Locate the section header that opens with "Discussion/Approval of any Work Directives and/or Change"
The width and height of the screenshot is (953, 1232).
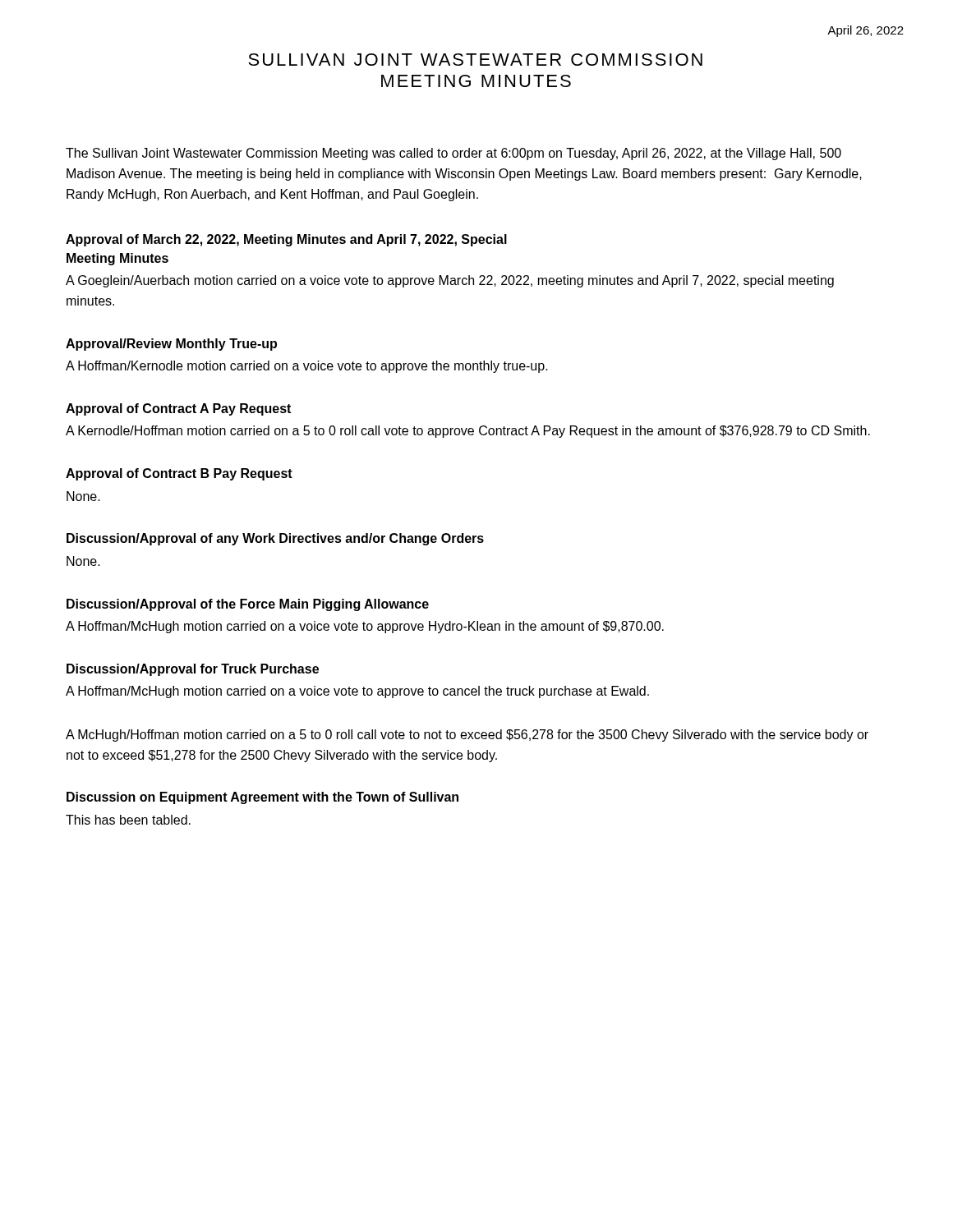pos(275,539)
